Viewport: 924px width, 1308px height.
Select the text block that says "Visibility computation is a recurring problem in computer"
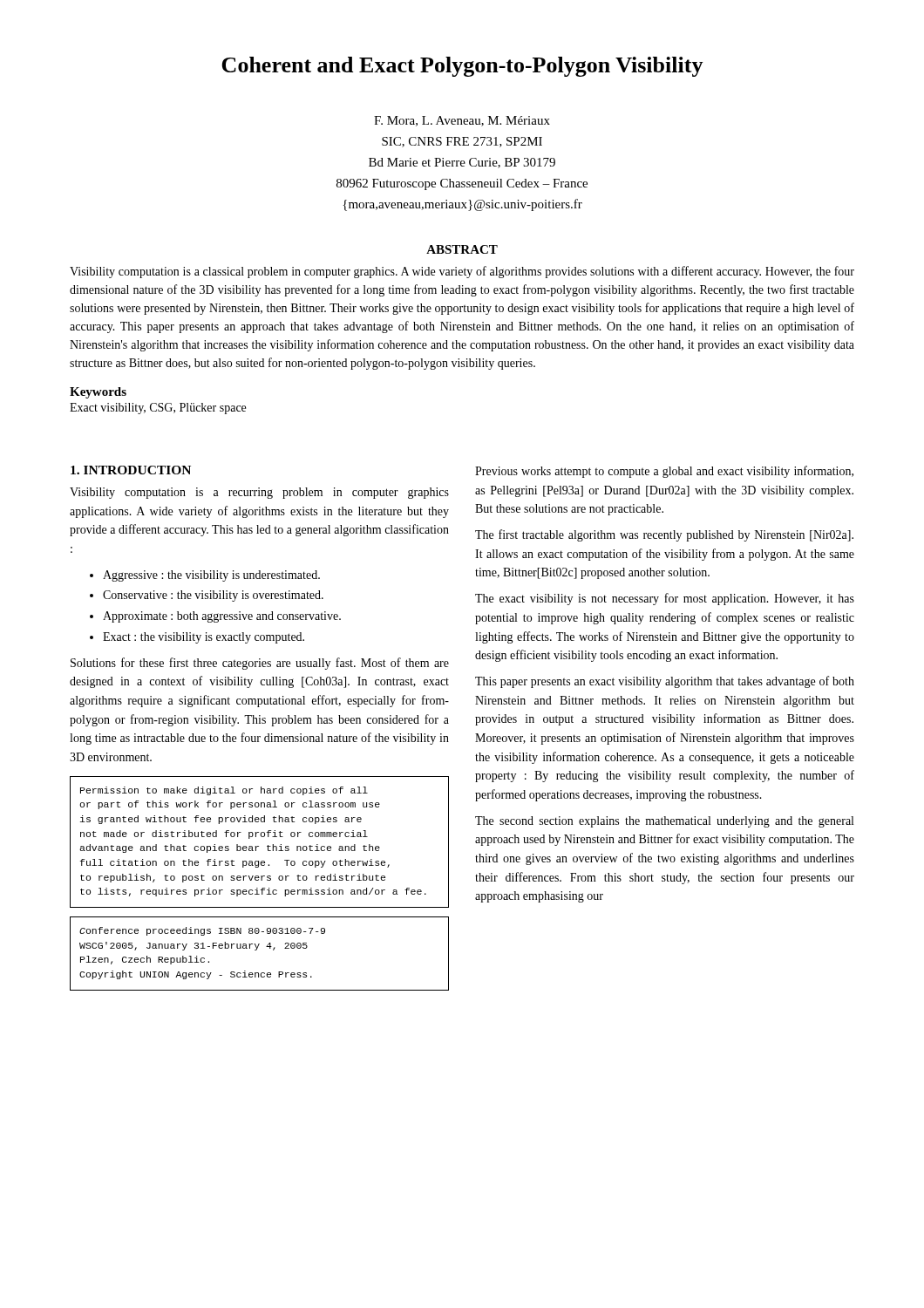[259, 521]
